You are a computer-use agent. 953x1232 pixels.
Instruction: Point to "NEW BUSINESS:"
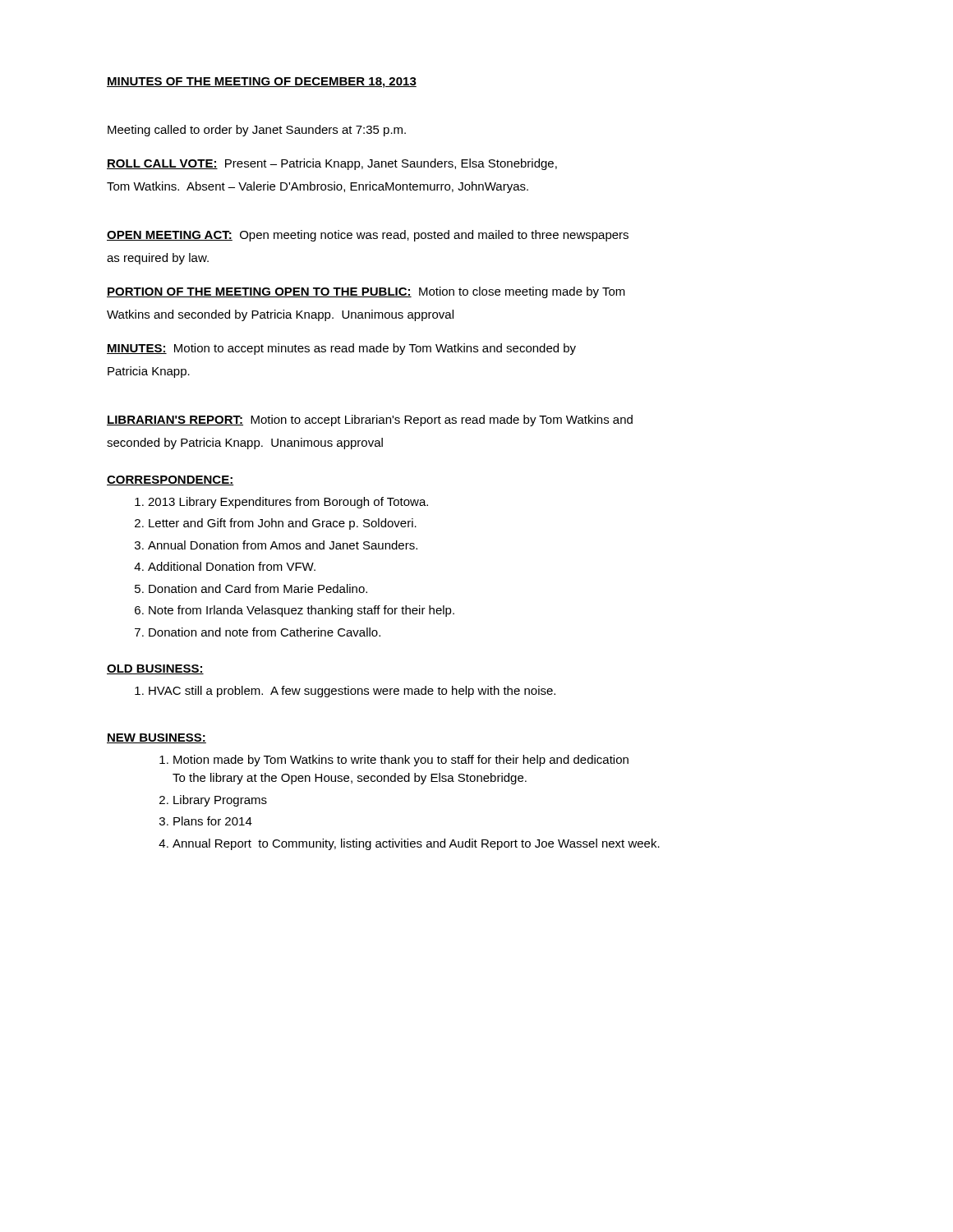(x=156, y=737)
